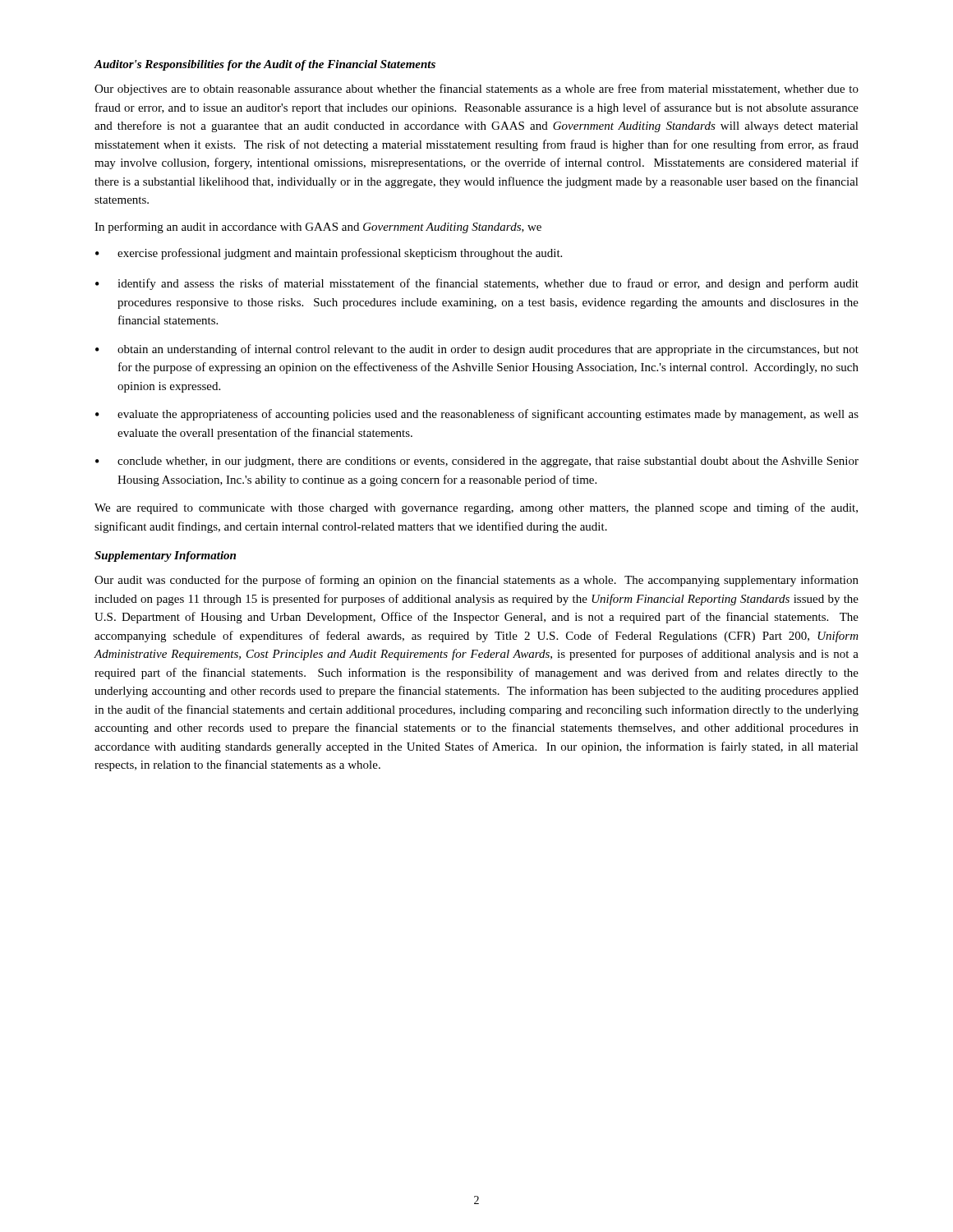Point to the passage starting "Our audit was conducted for the"
The height and width of the screenshot is (1232, 953).
point(476,672)
